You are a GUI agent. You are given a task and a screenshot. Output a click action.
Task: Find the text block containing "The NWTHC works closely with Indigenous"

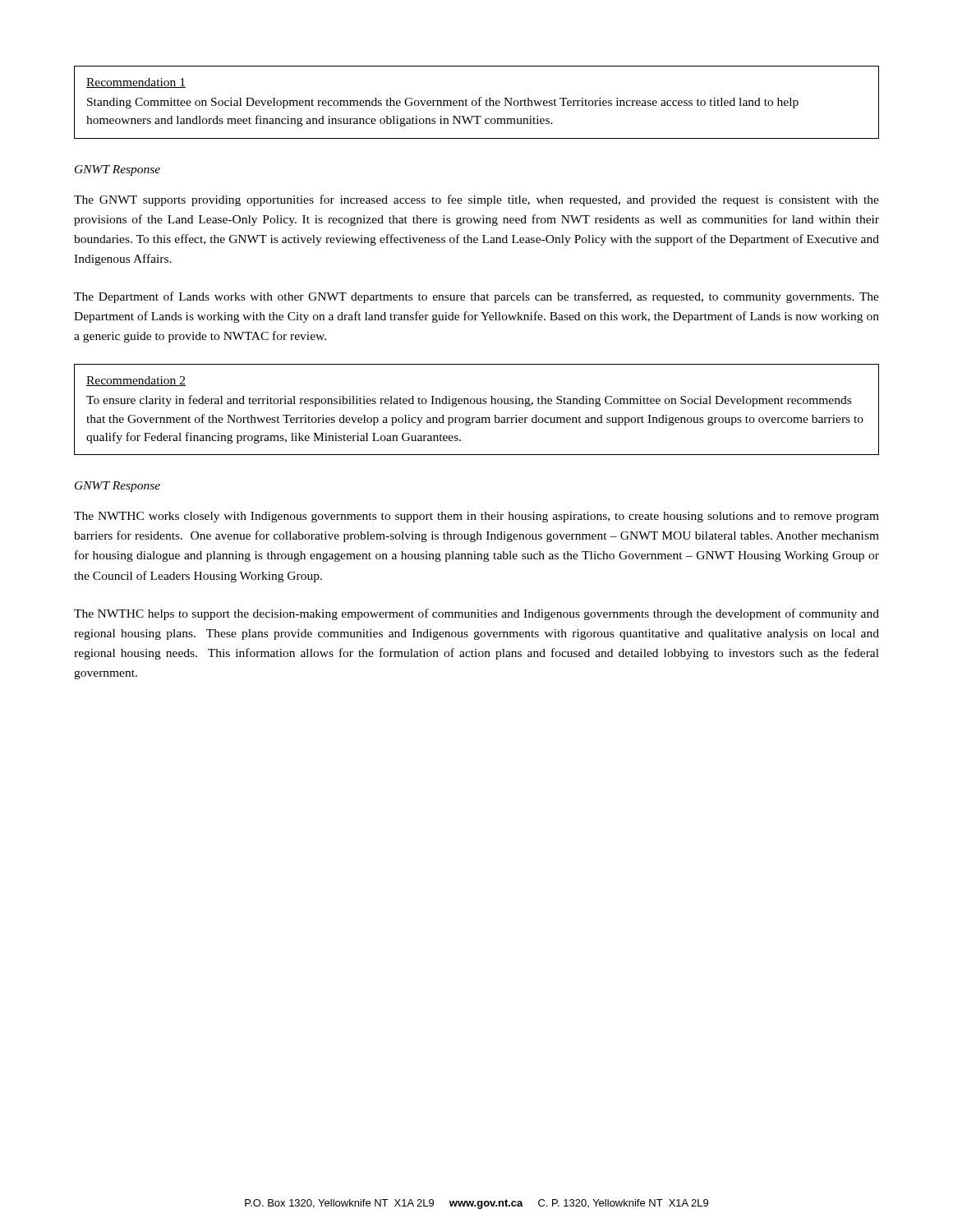pyautogui.click(x=476, y=545)
